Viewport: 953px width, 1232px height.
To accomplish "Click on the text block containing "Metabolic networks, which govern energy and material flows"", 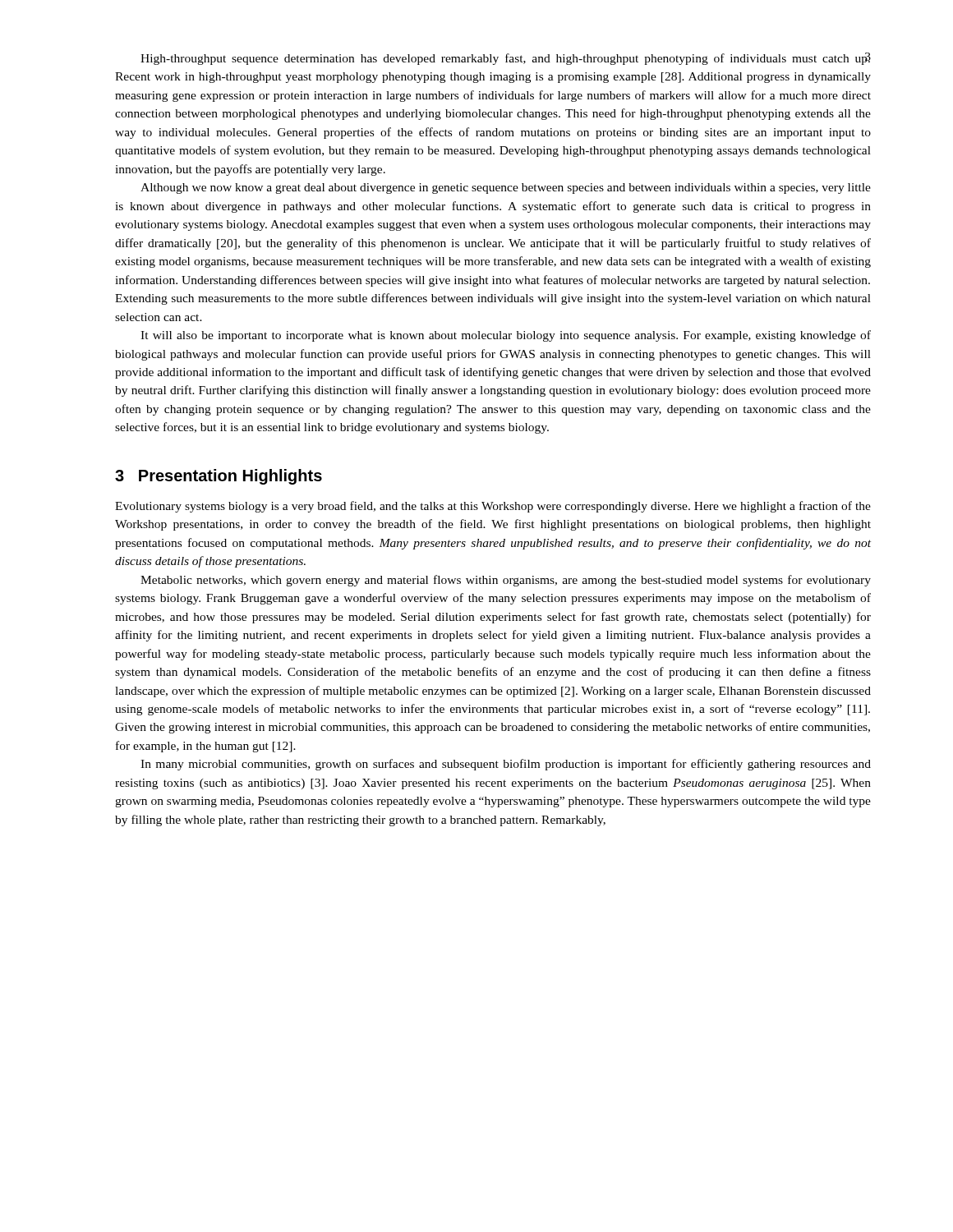I will point(493,663).
